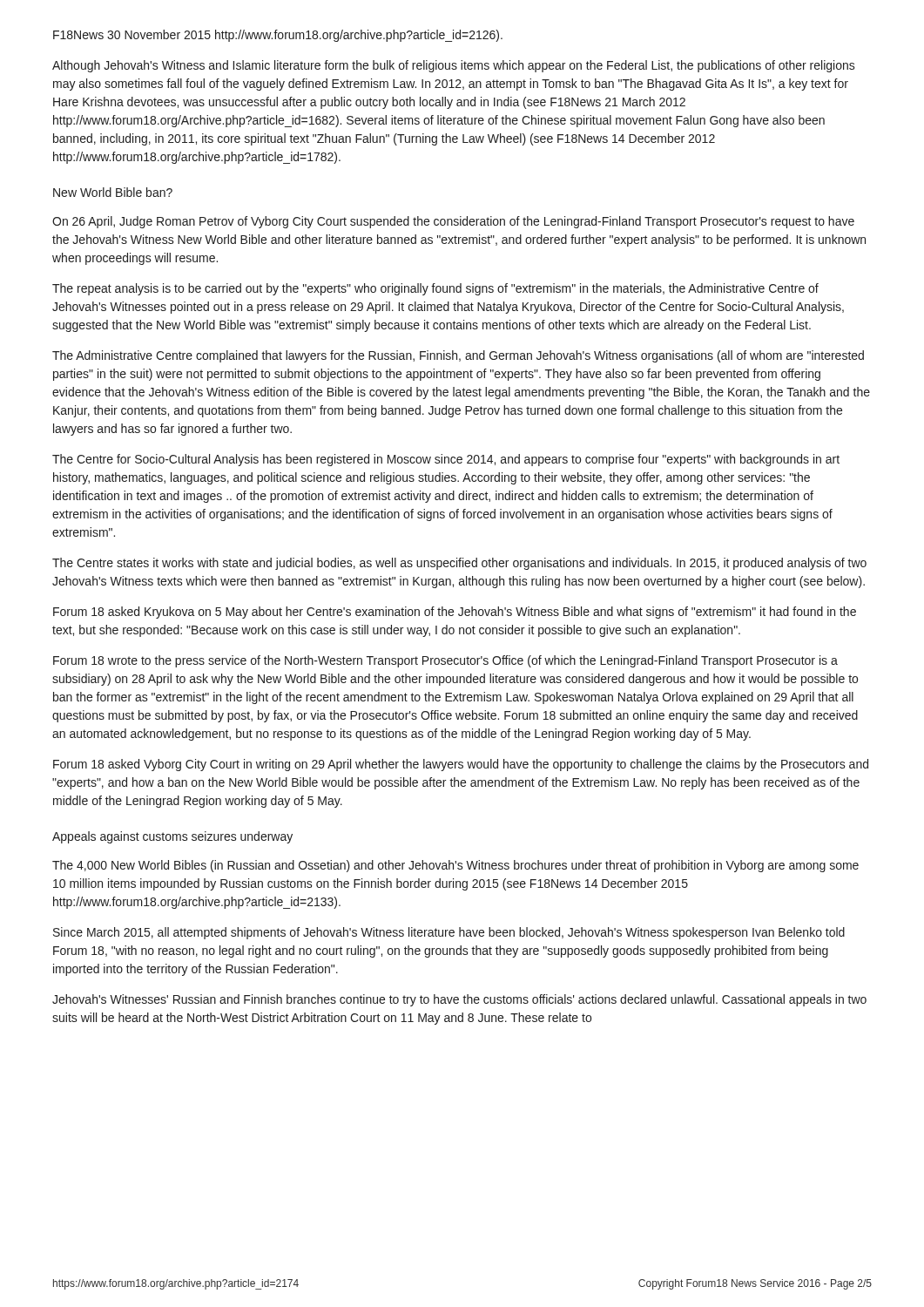Click the passage that begins "Jehovah's Witnesses' Russian and Finnish branches"
Viewport: 924px width, 1307px height.
point(460,1009)
